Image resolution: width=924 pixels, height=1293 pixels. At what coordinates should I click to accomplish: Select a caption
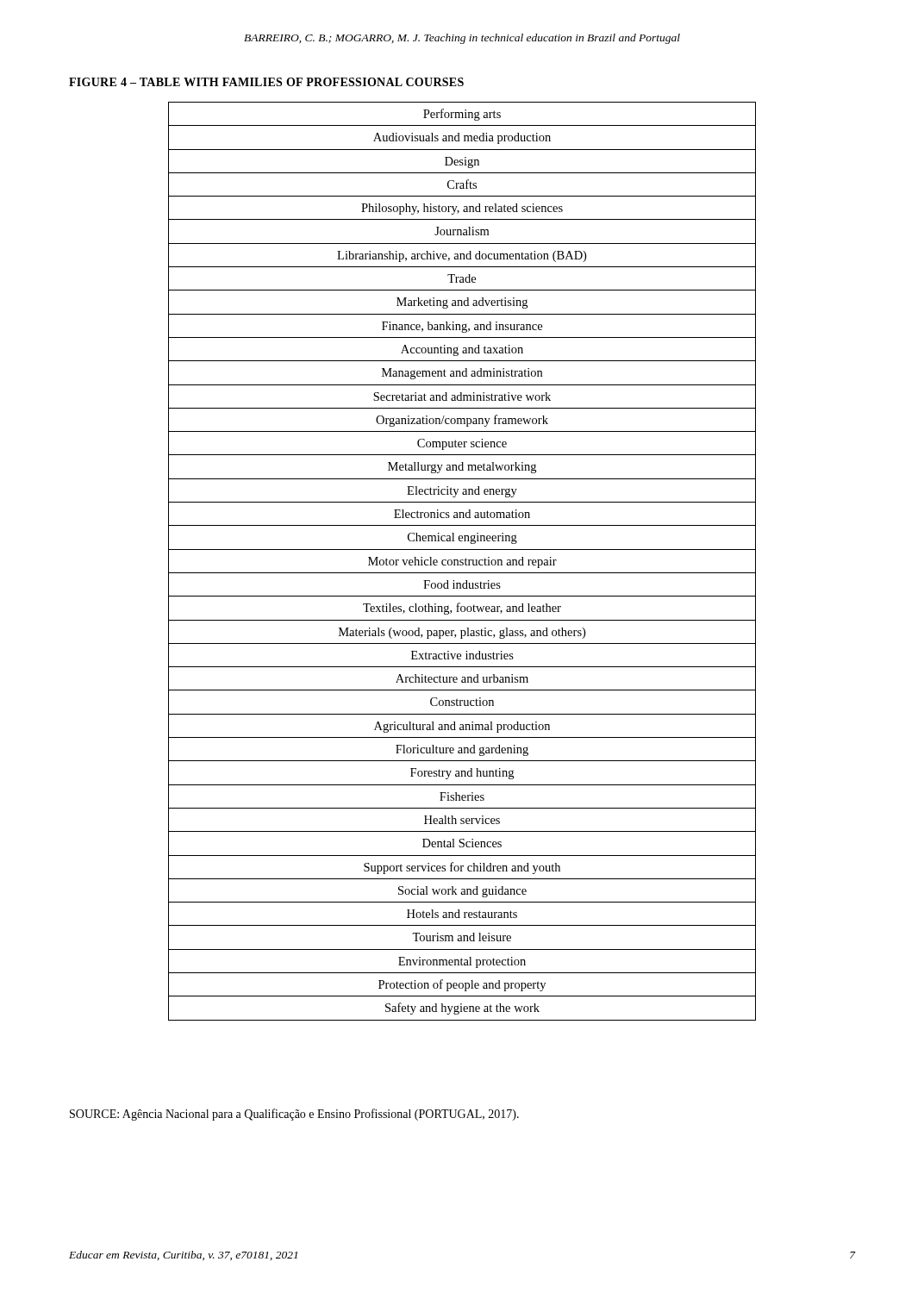294,1114
